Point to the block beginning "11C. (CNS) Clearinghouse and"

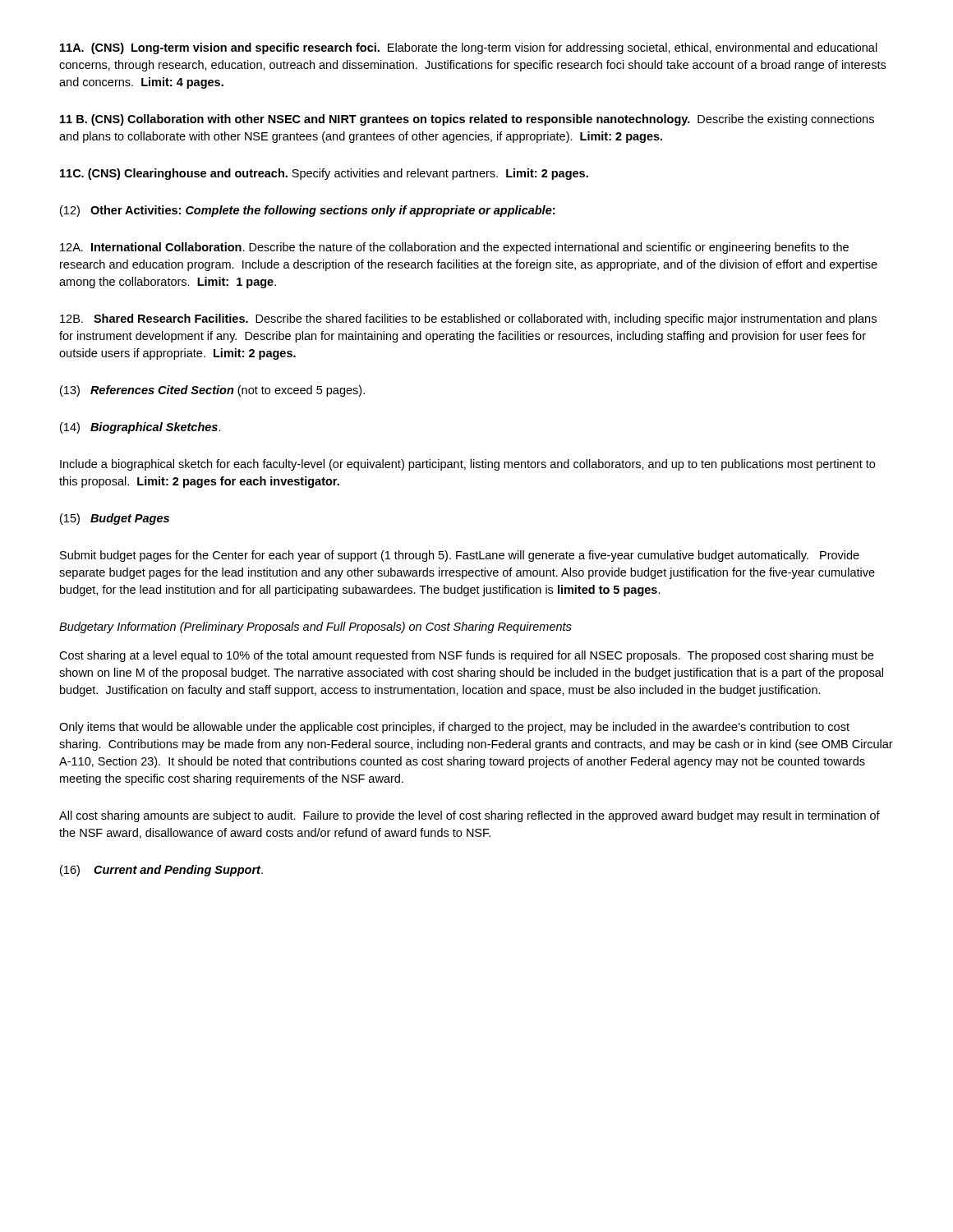click(x=324, y=173)
